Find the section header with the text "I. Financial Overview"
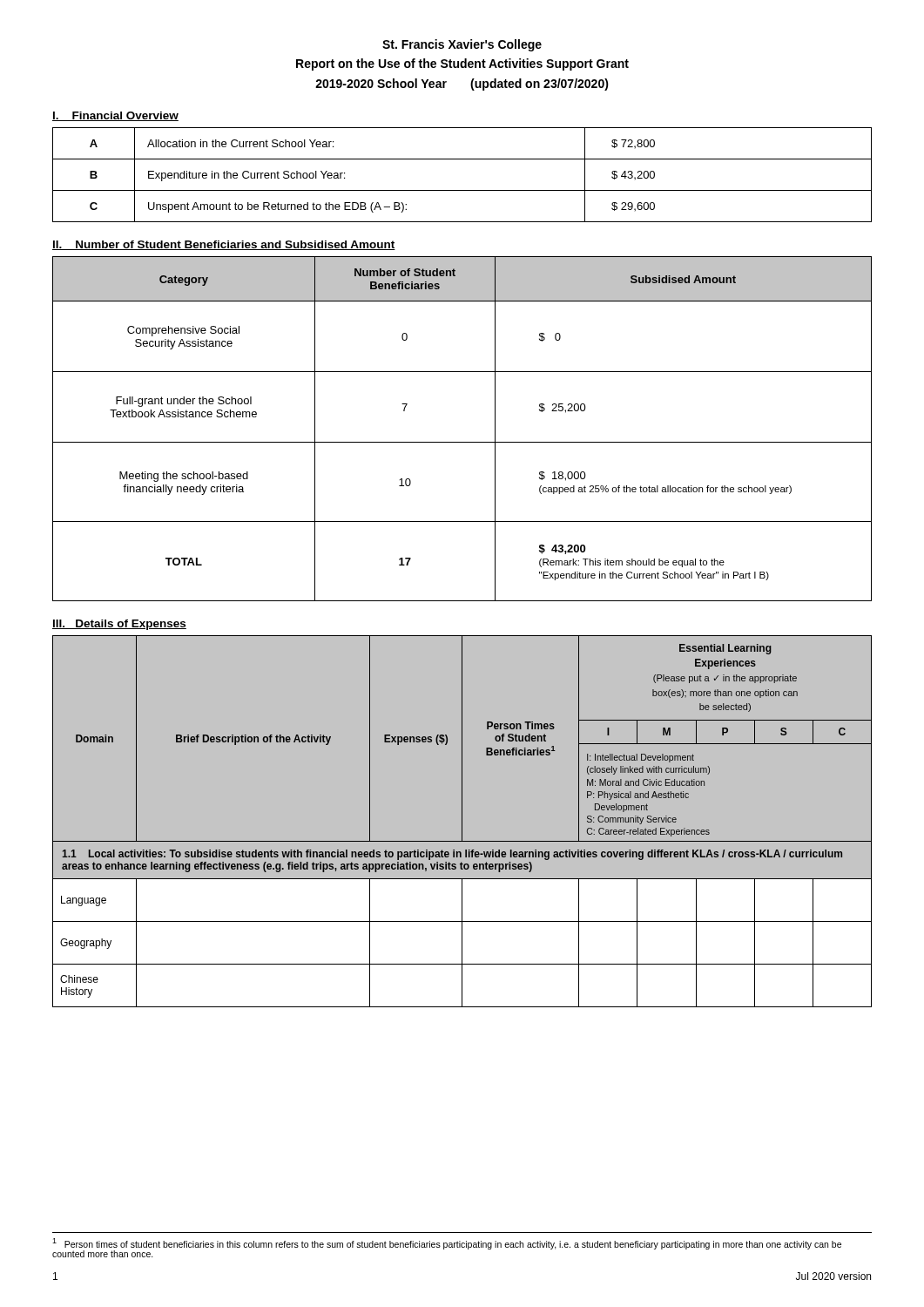This screenshot has height=1307, width=924. click(462, 116)
